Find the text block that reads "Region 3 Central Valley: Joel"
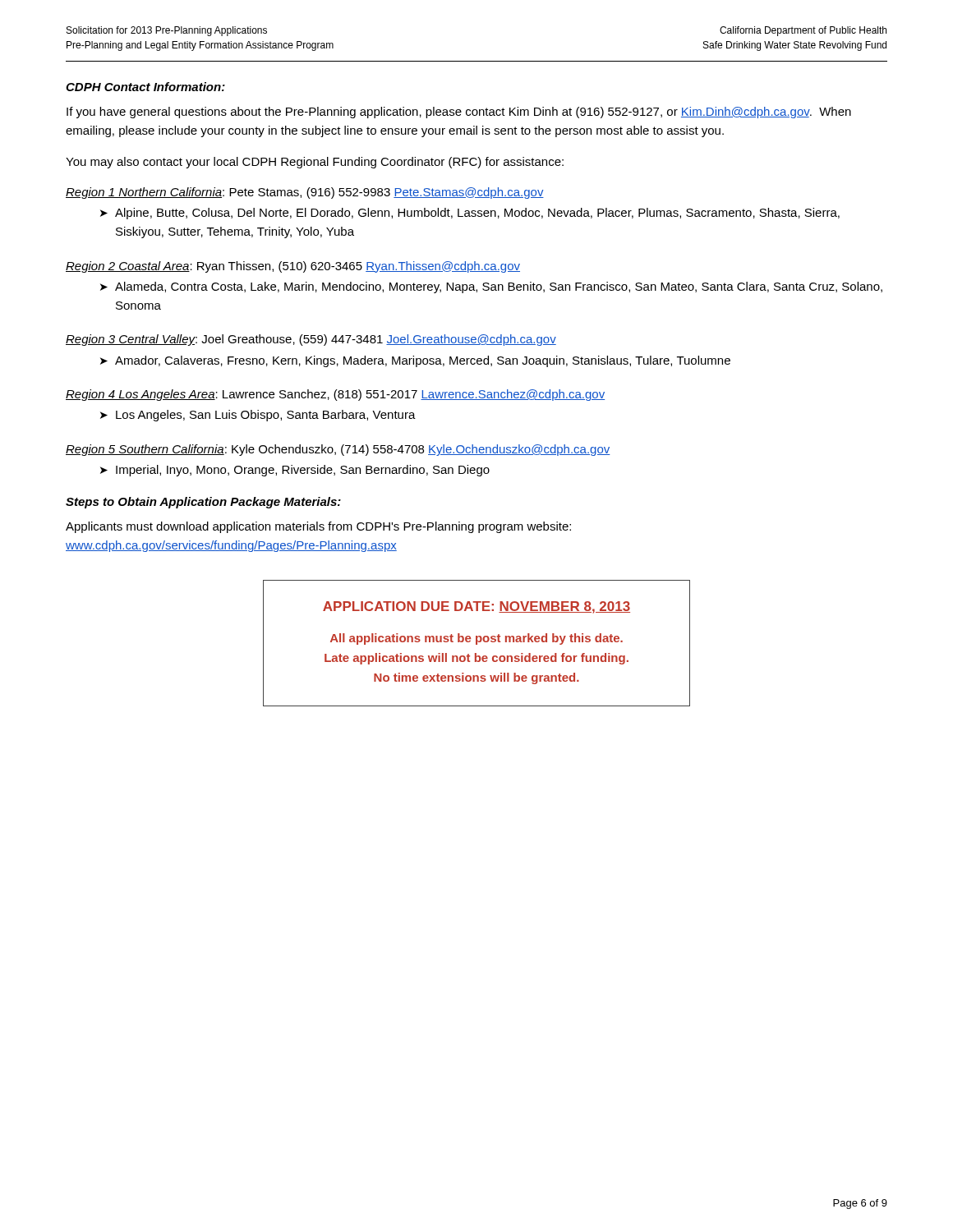The width and height of the screenshot is (953, 1232). coord(311,339)
